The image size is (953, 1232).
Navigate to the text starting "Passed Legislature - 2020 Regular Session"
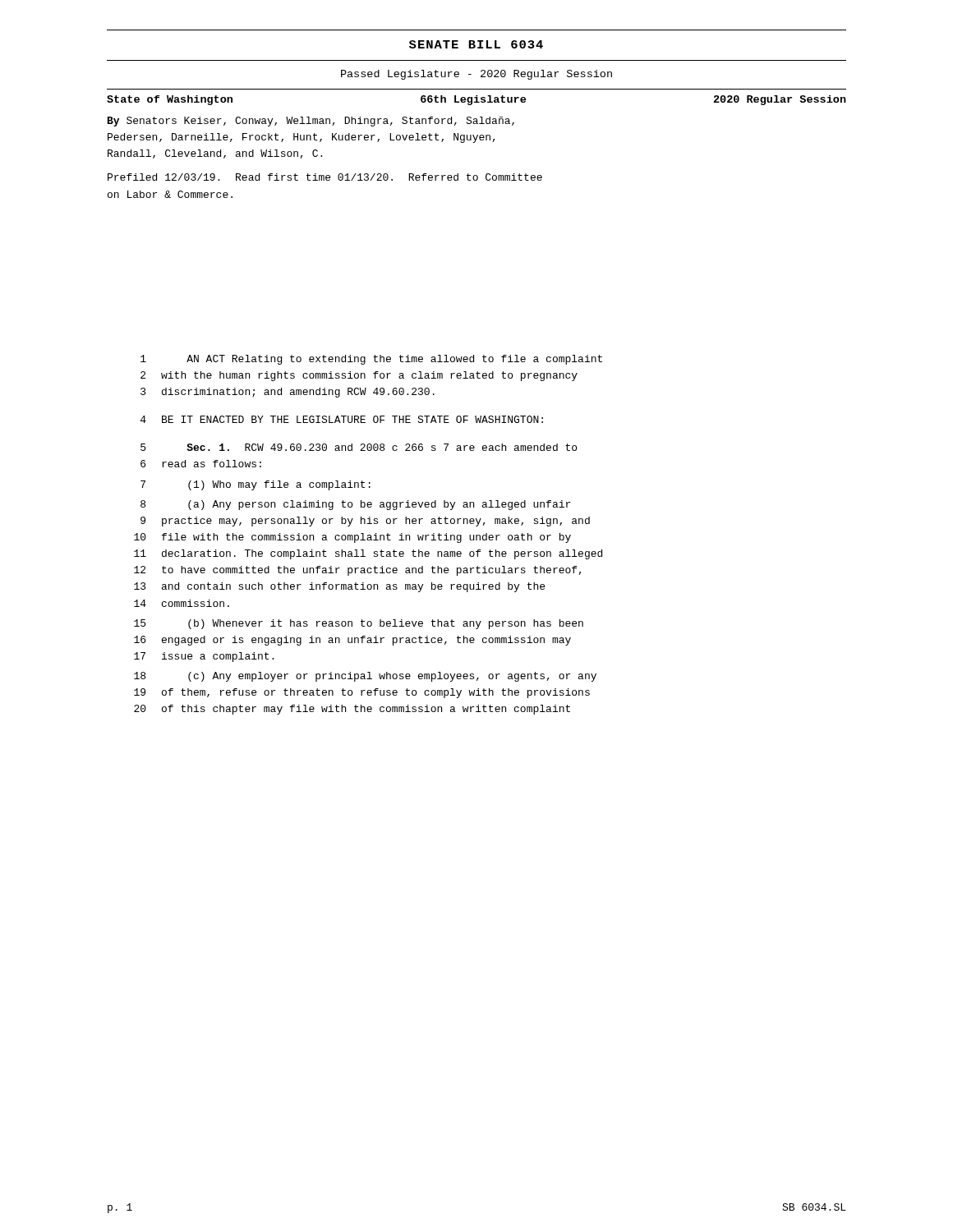pyautogui.click(x=476, y=74)
